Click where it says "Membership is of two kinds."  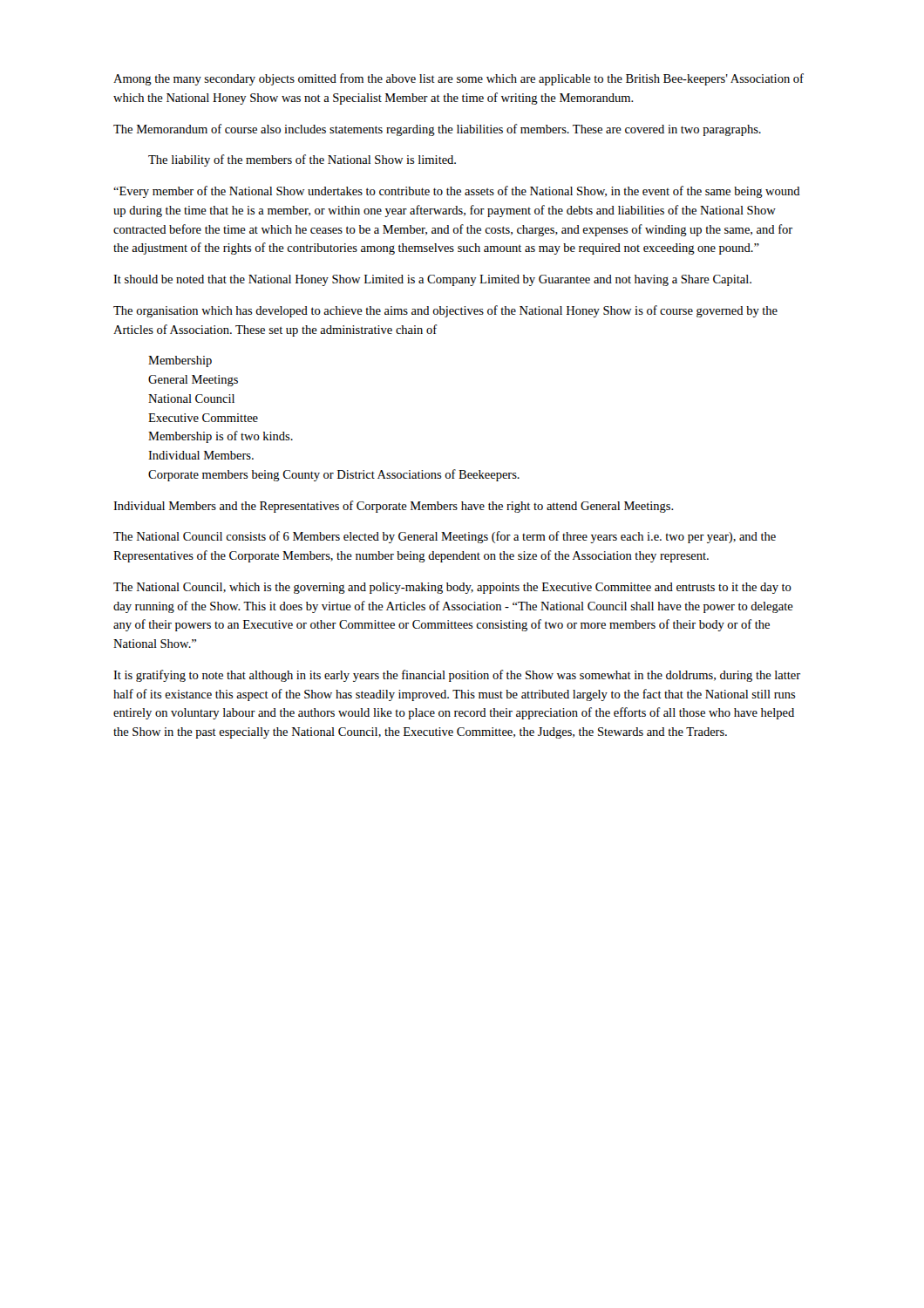221,436
